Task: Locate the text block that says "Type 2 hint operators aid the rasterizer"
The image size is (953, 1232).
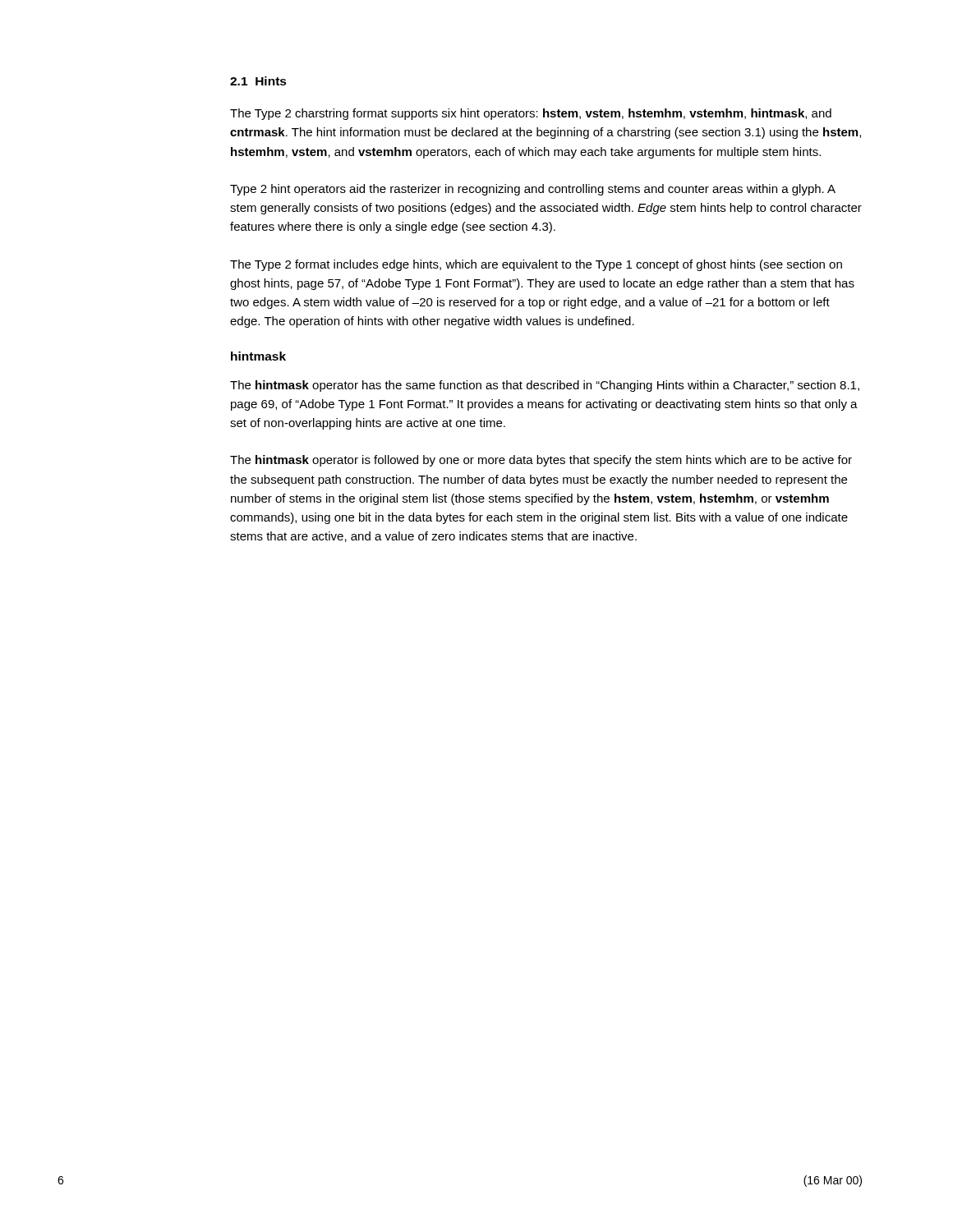Action: [x=546, y=207]
